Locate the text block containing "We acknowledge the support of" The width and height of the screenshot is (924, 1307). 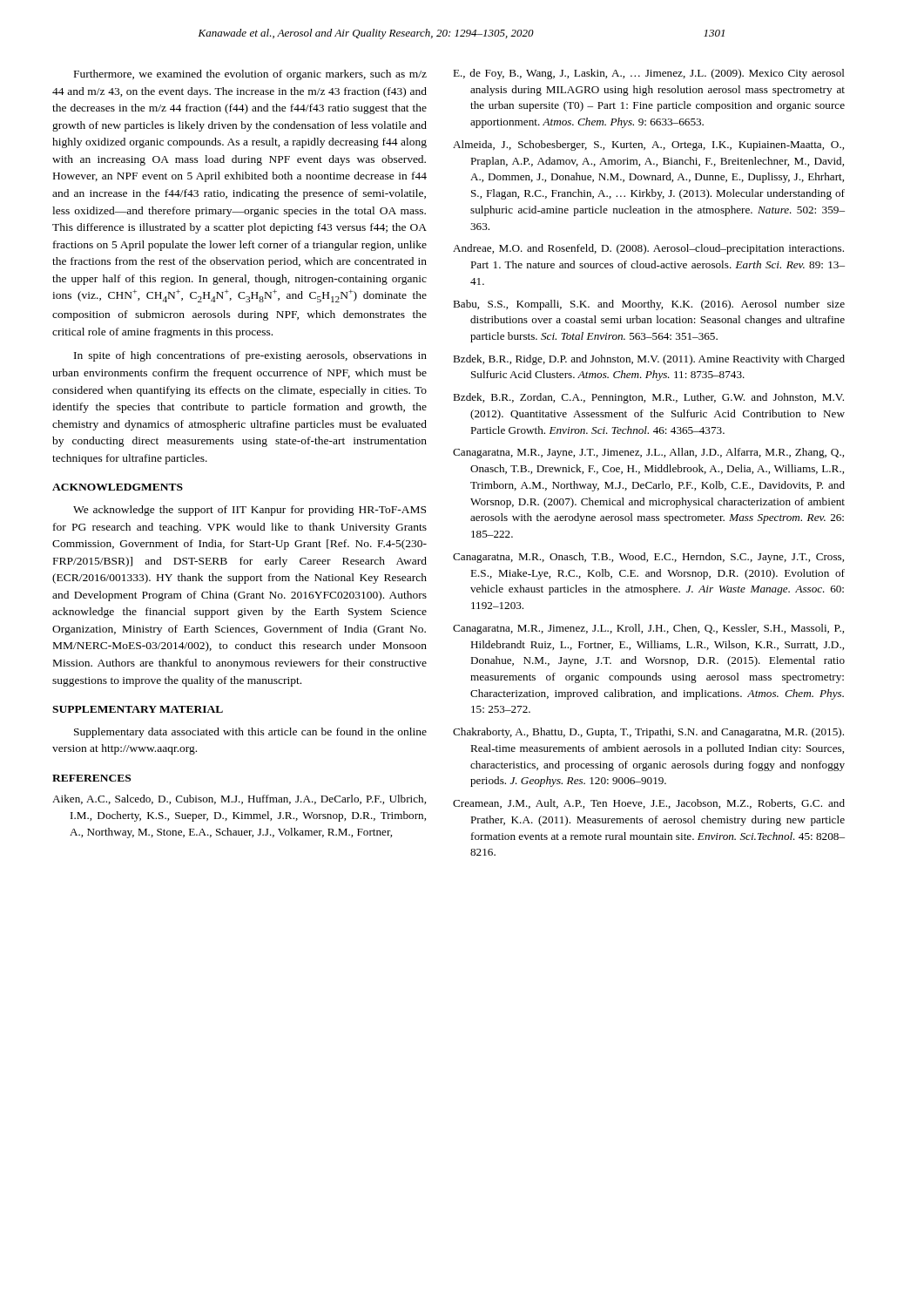[240, 595]
